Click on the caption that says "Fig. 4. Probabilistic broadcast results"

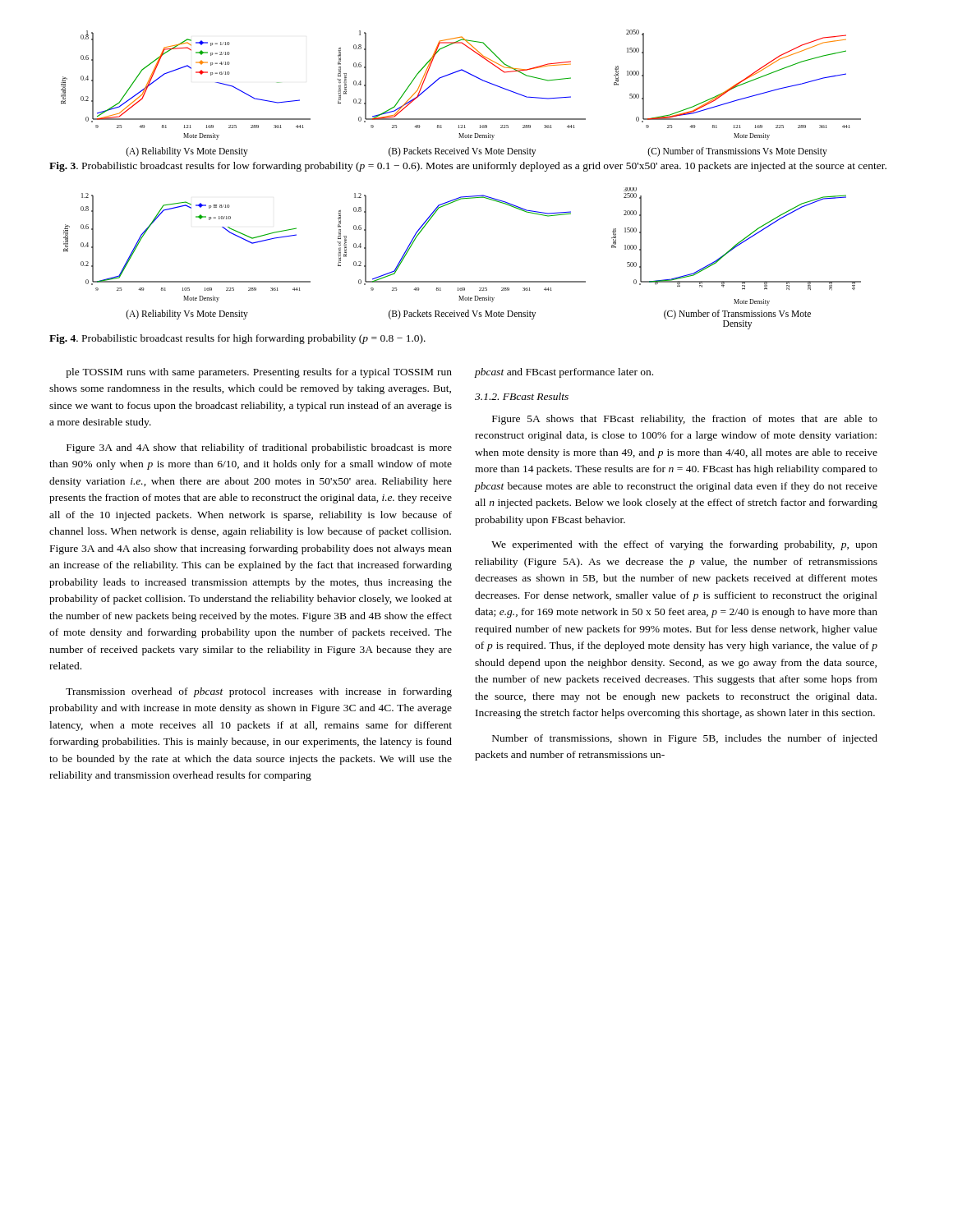point(238,338)
